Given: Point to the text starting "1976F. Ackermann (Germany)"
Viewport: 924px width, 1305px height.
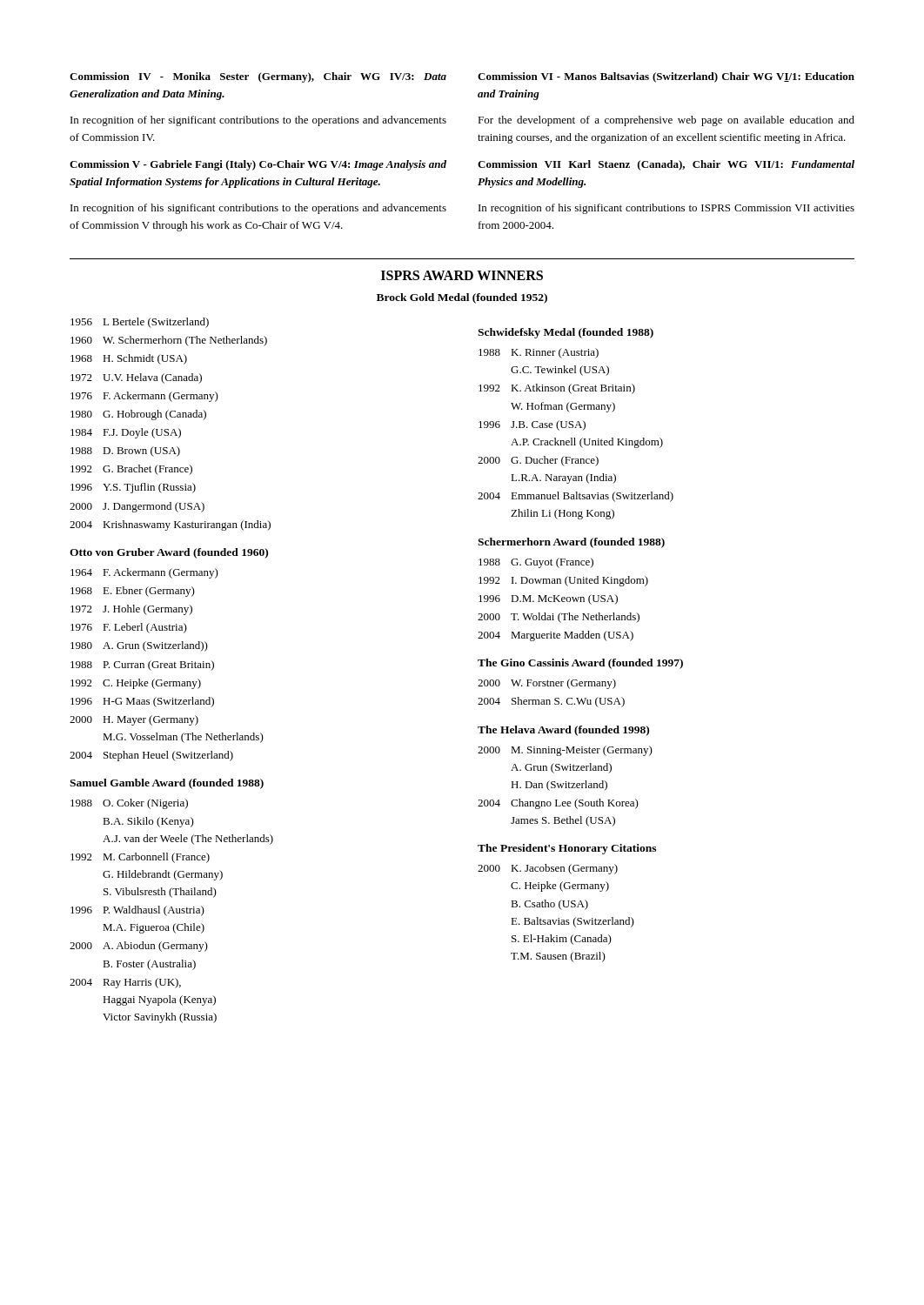Looking at the screenshot, I should tap(144, 397).
